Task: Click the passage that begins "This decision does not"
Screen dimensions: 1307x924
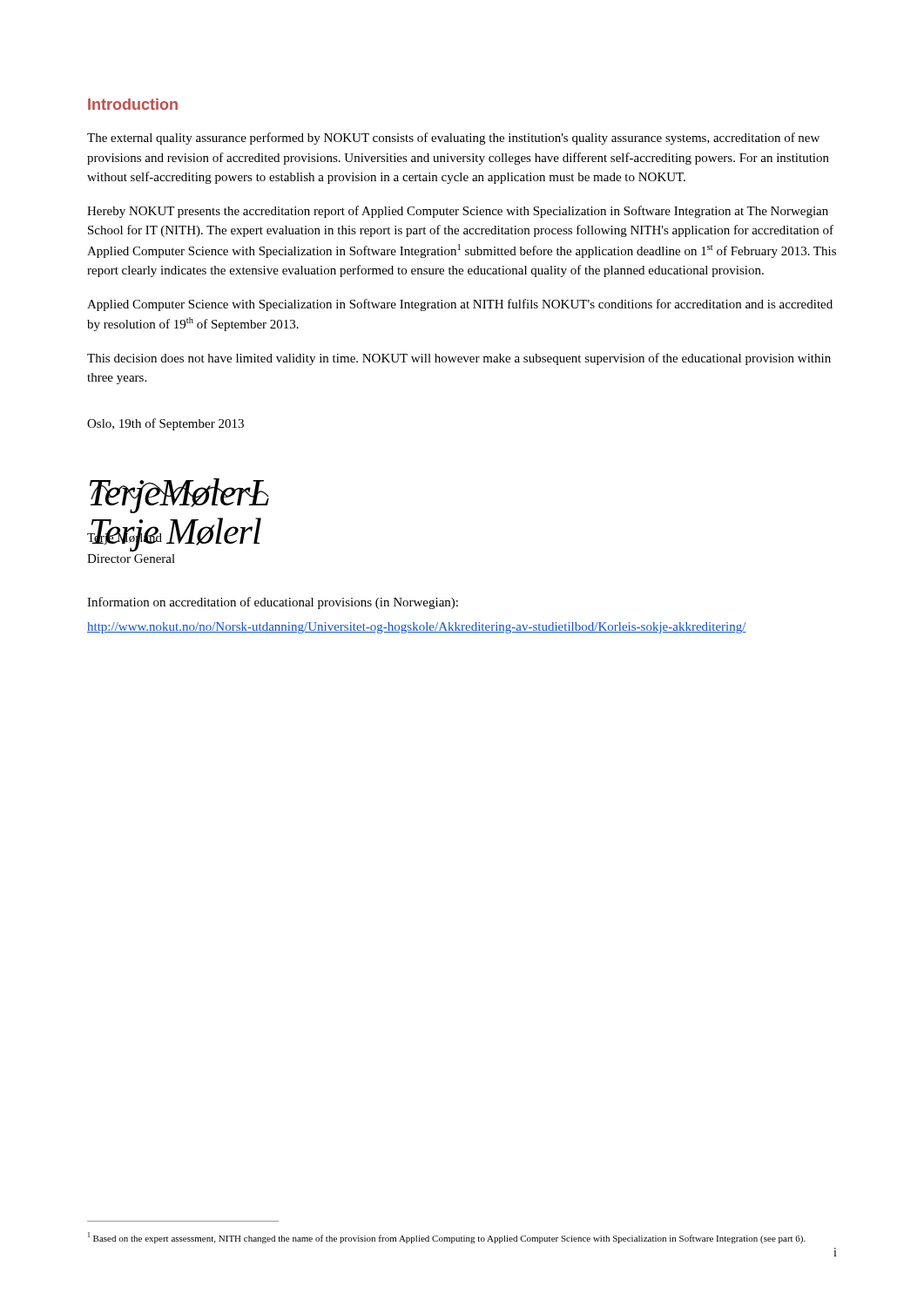Action: click(462, 368)
